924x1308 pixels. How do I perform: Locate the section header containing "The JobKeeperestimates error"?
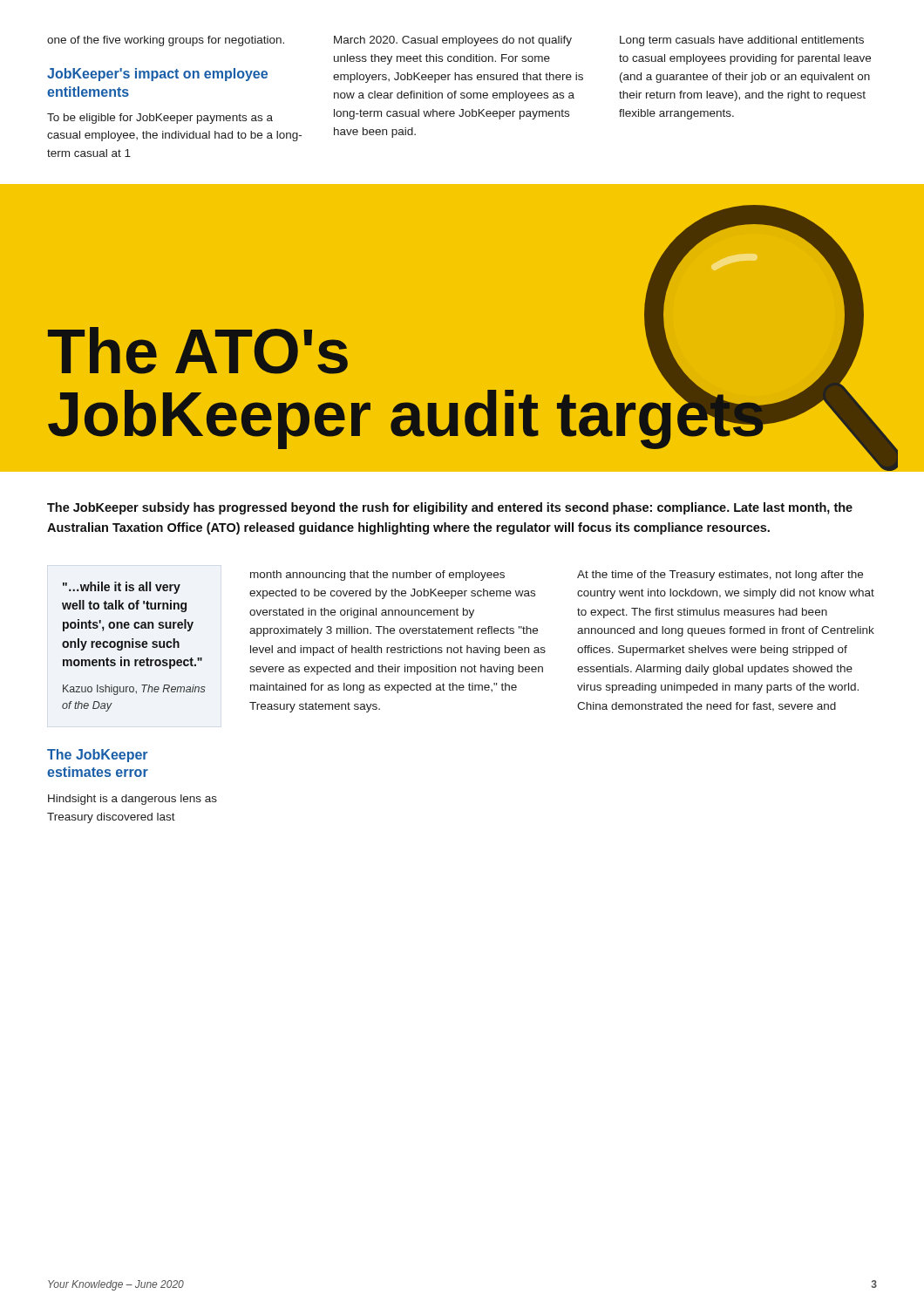click(97, 763)
